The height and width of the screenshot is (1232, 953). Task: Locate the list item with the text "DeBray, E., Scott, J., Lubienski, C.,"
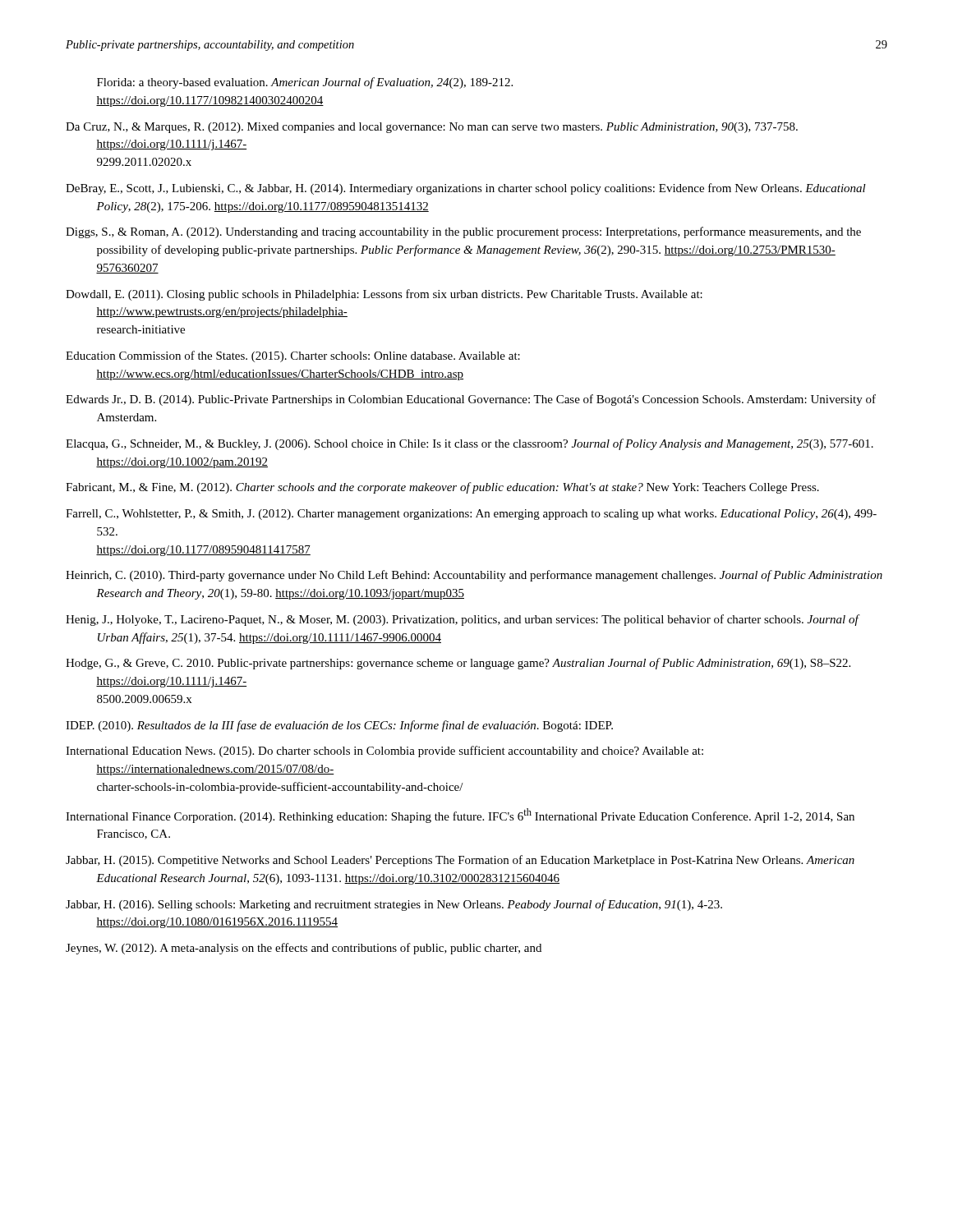tap(466, 197)
